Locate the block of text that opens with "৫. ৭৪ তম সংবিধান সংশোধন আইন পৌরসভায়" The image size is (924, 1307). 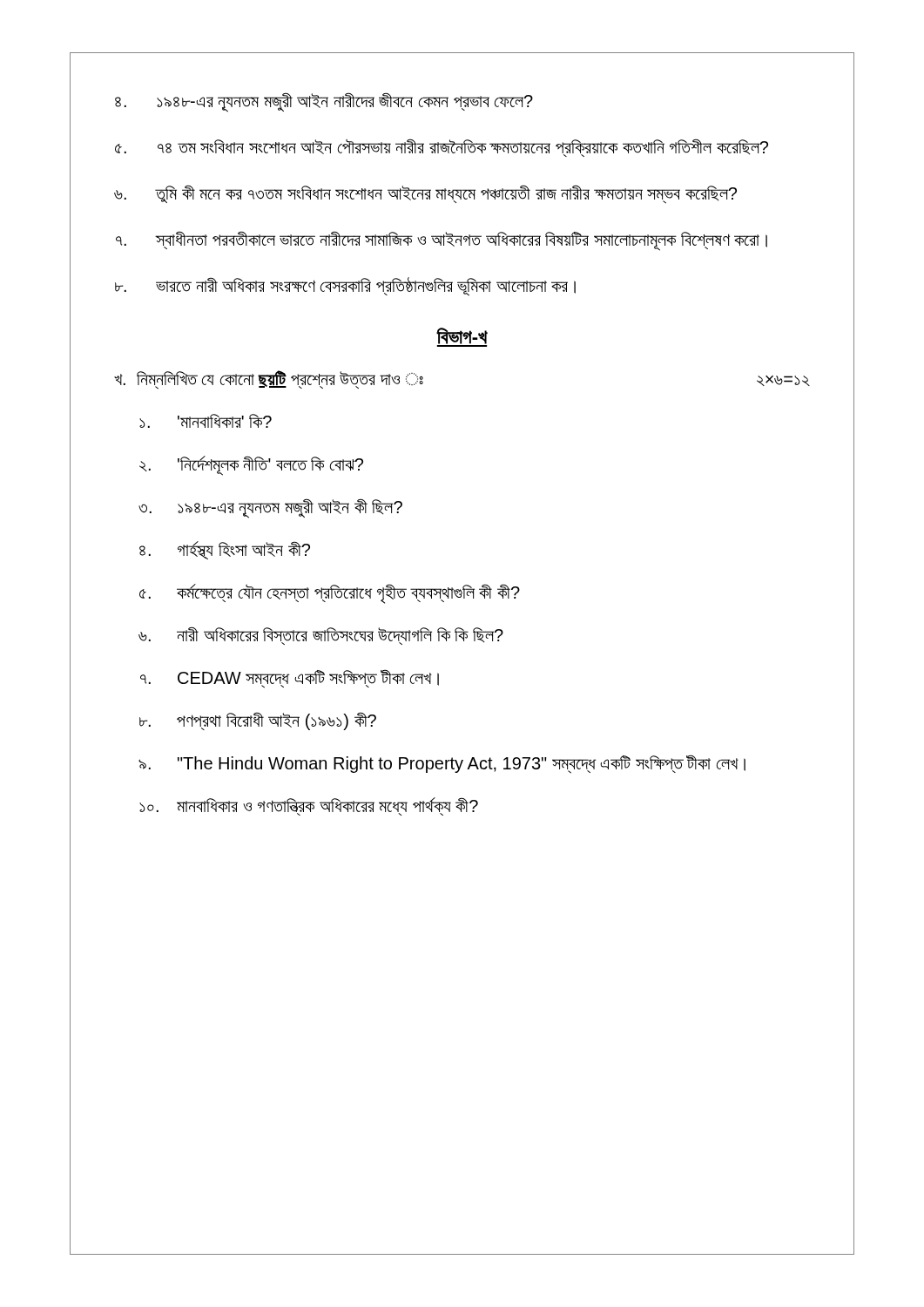462,148
